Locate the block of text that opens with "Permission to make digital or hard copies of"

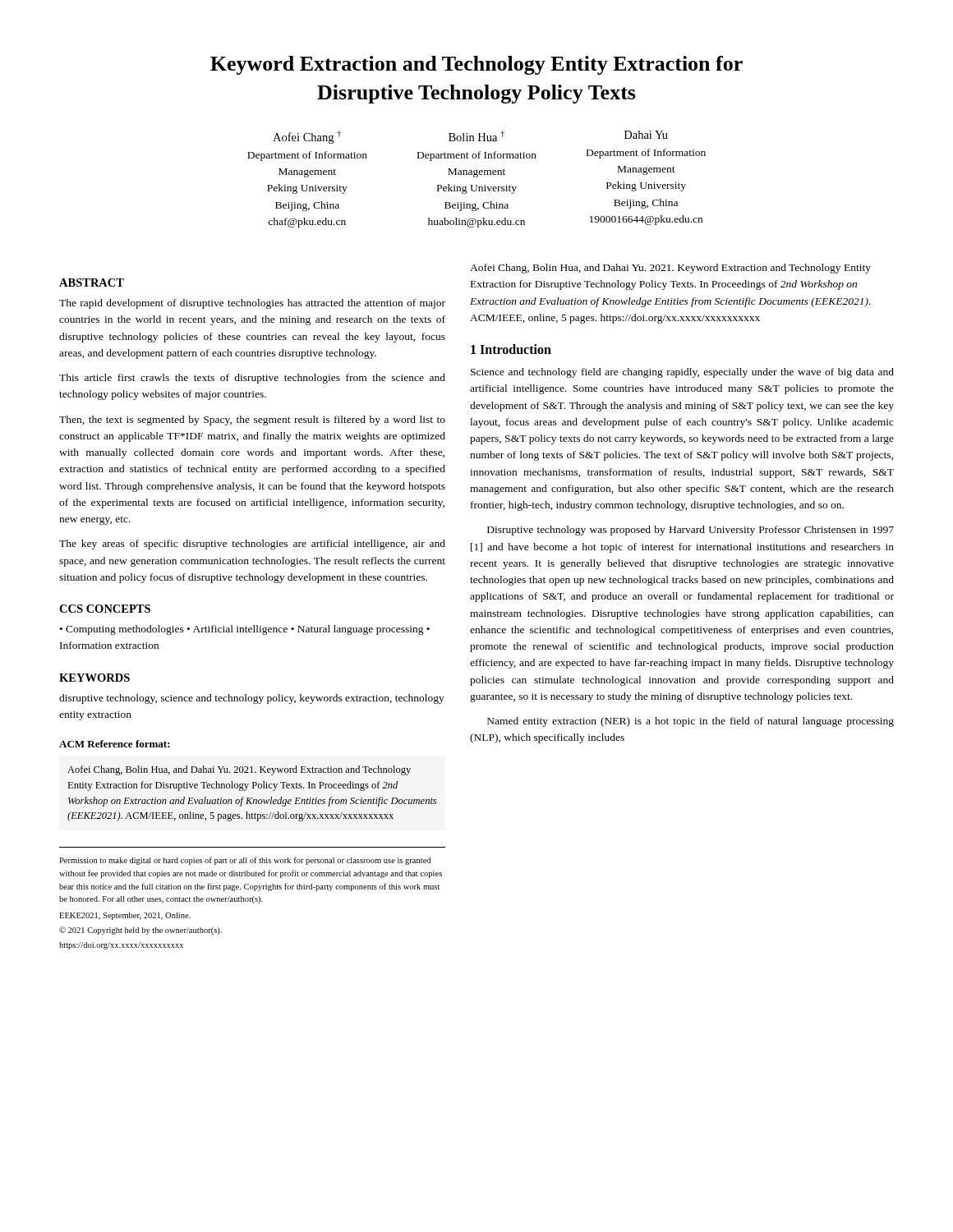point(252,903)
